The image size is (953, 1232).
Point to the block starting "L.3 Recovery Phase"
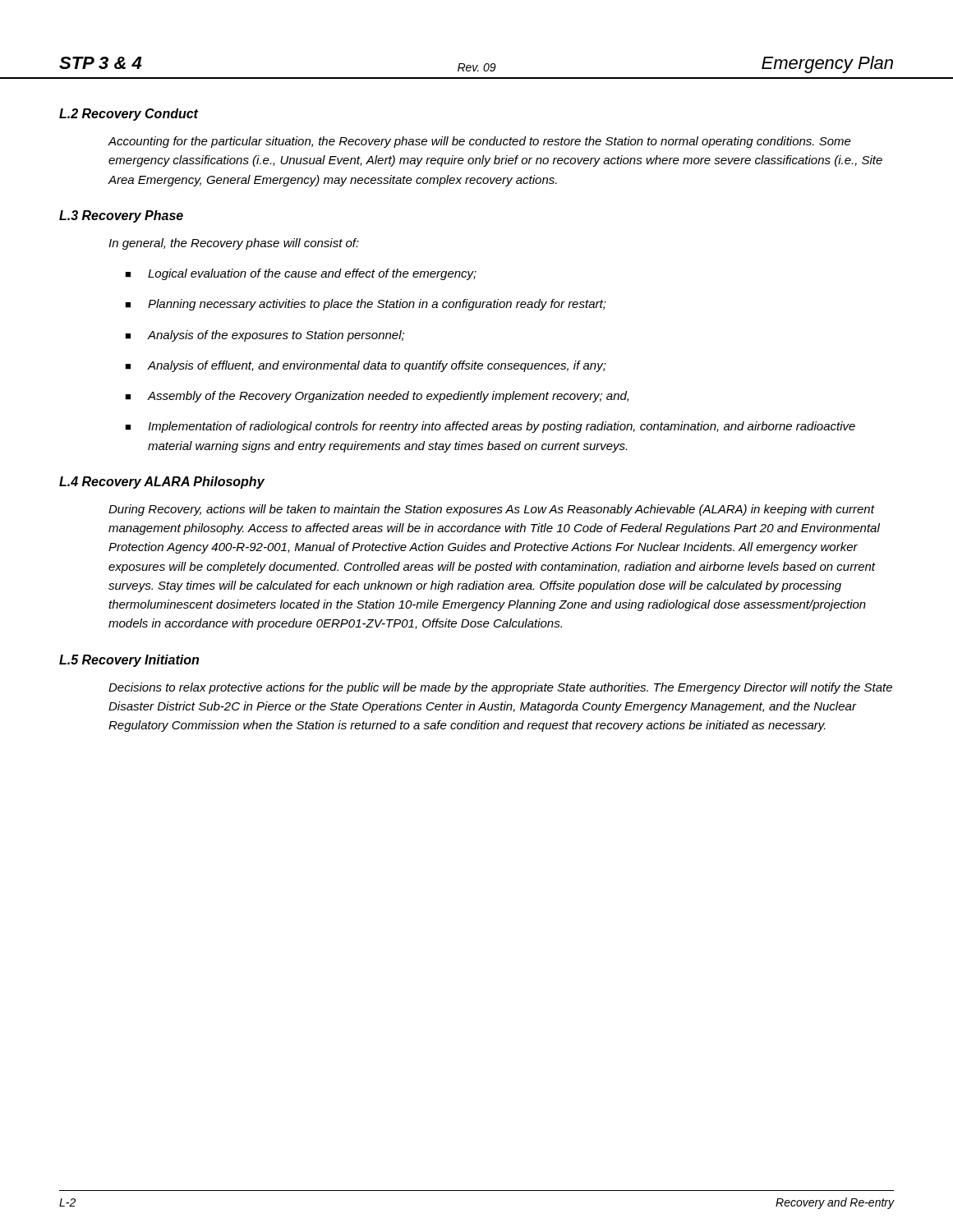[x=121, y=215]
